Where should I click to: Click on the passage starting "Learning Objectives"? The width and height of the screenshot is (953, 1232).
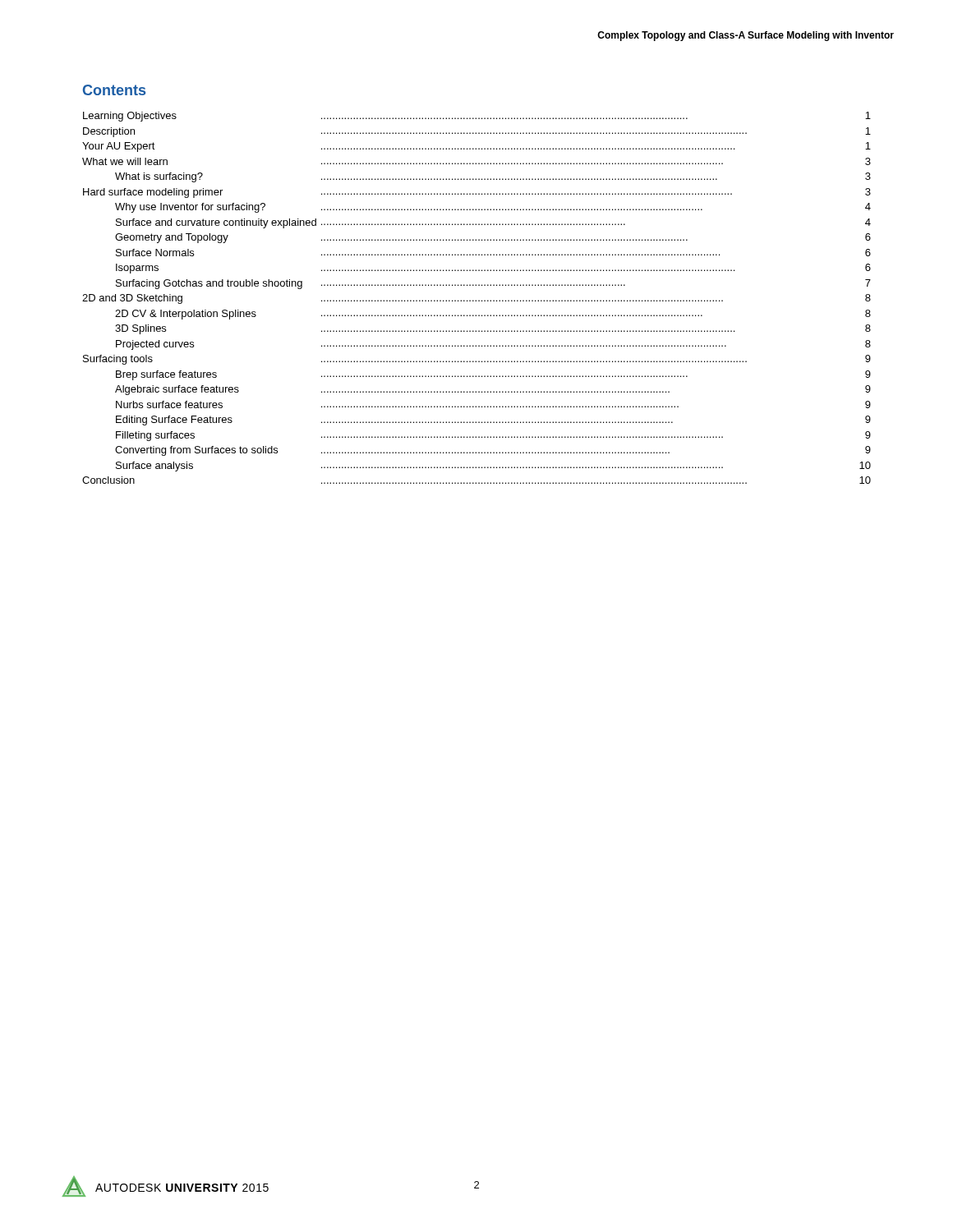tap(476, 115)
